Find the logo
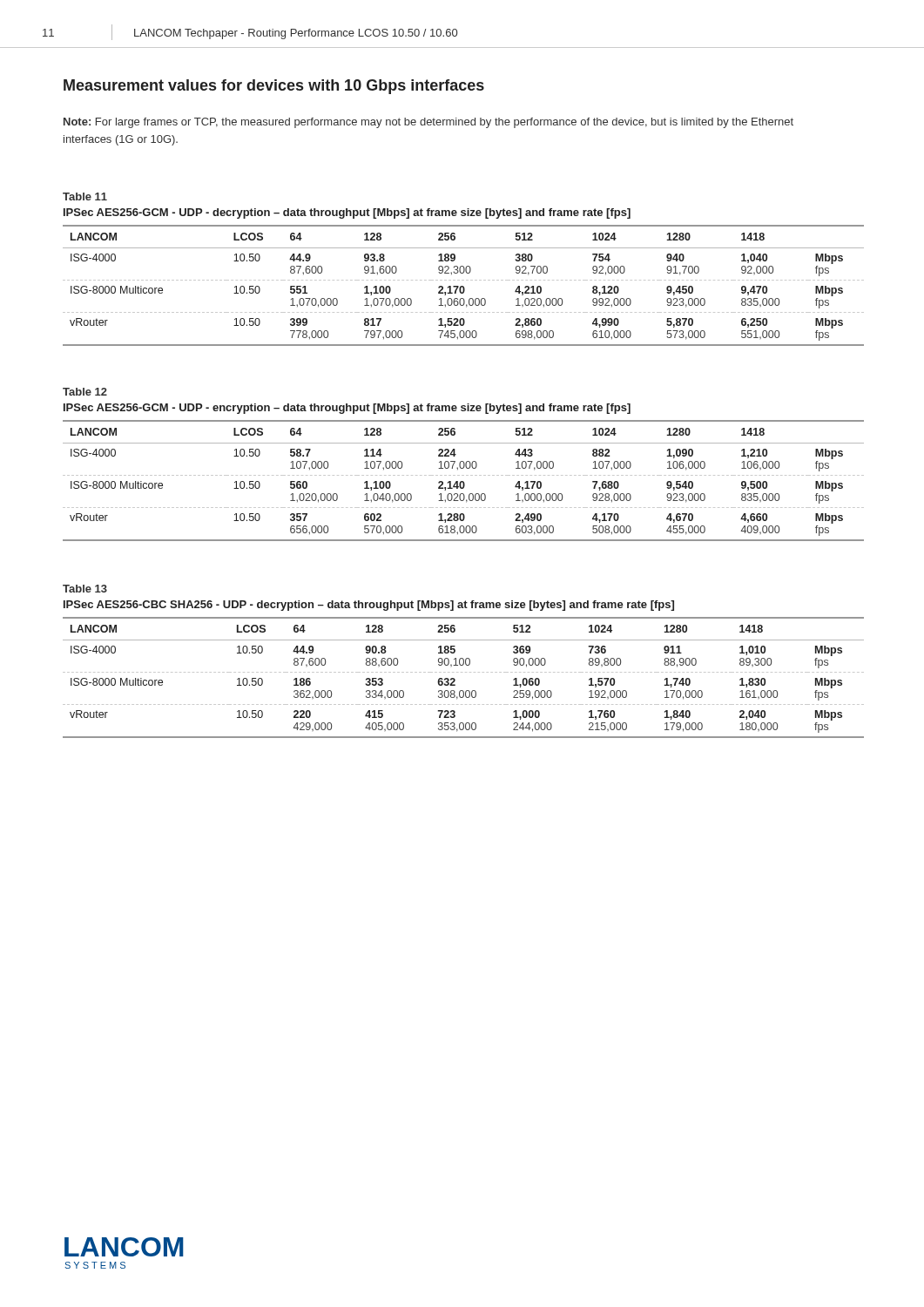This screenshot has width=924, height=1307. (132, 1249)
